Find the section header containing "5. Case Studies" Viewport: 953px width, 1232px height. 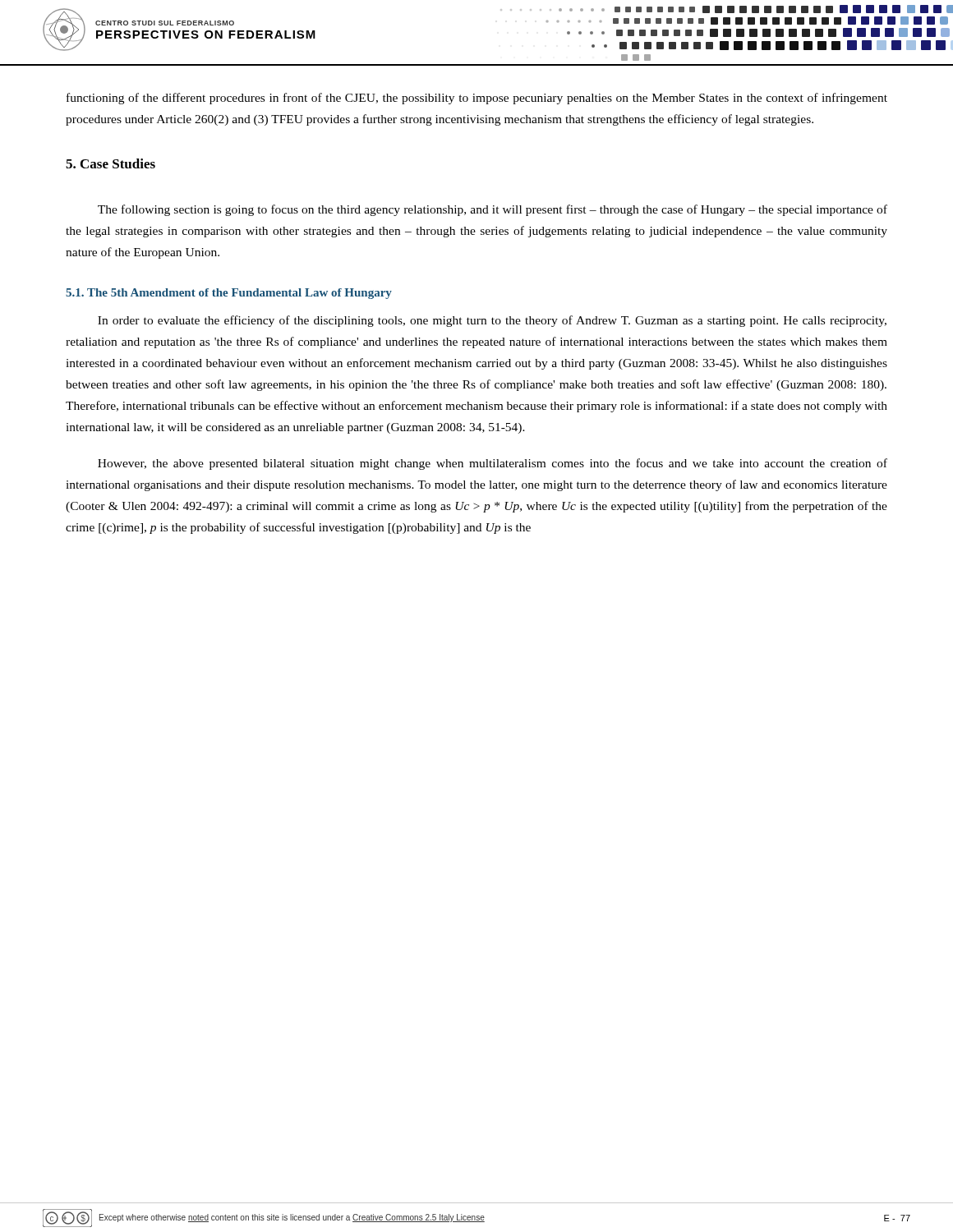pos(111,164)
